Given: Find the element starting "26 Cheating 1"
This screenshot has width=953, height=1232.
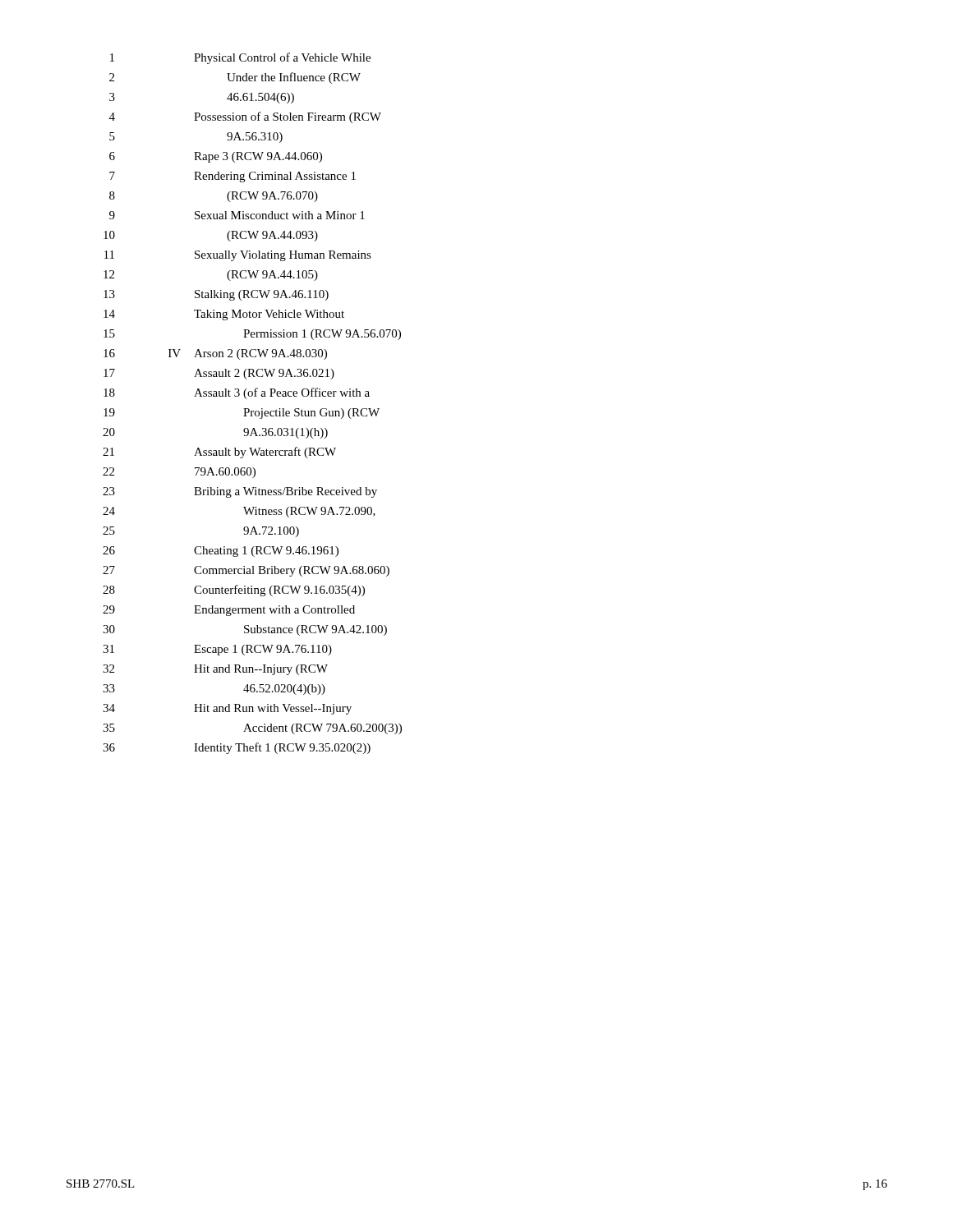Looking at the screenshot, I should (221, 552).
